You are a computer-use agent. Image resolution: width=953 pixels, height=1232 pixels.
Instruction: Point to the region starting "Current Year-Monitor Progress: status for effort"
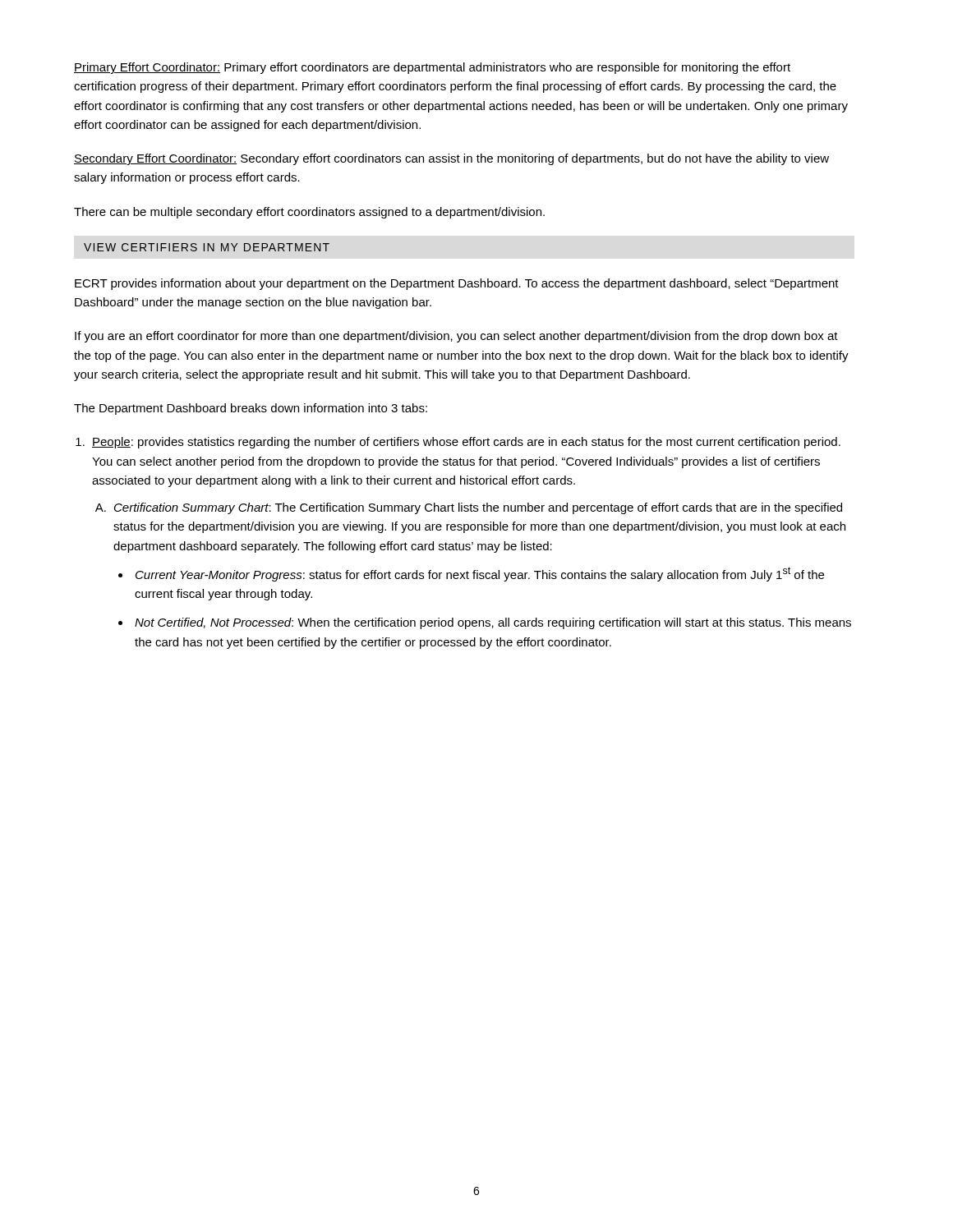tap(480, 583)
